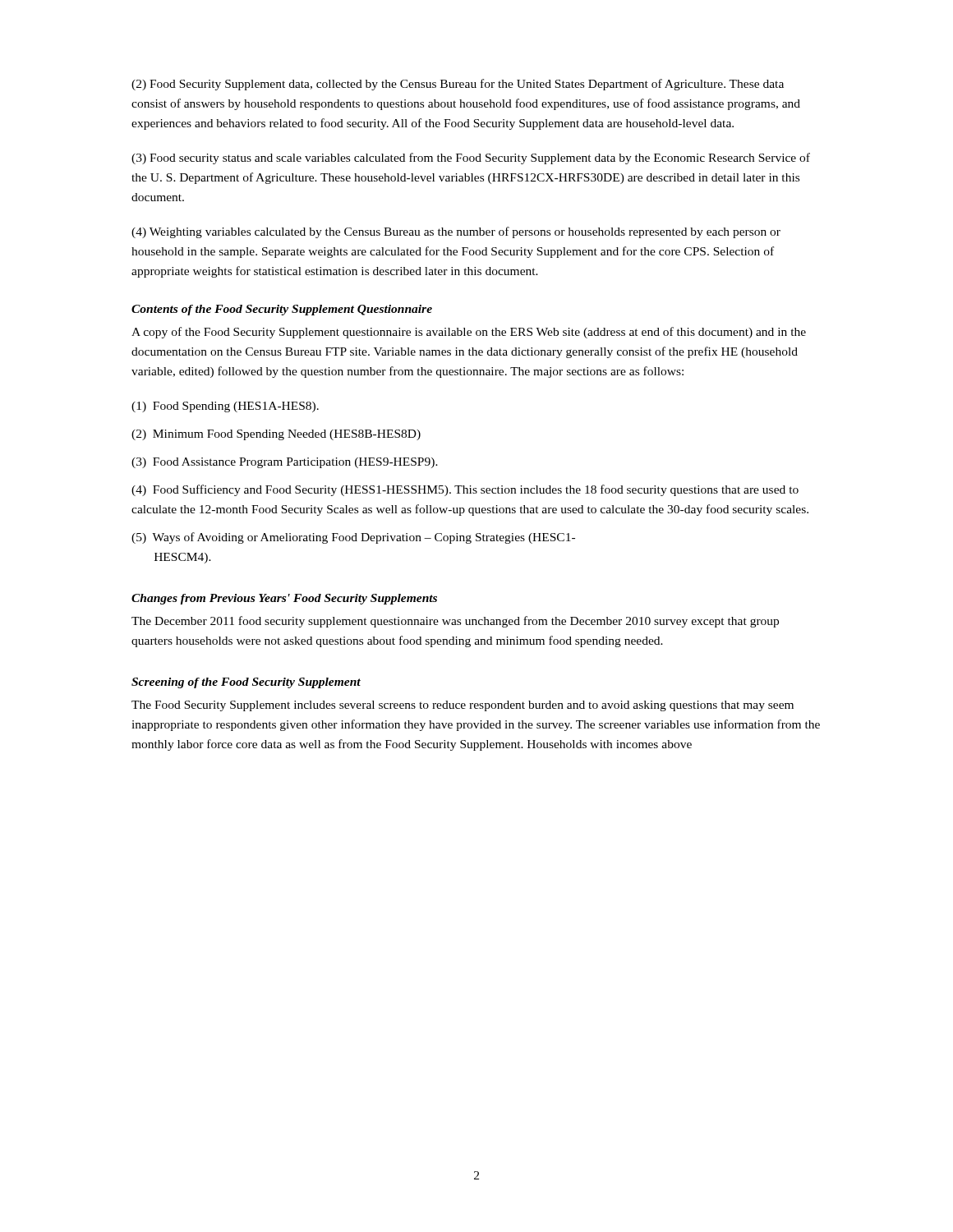Find "(1) Food Spending (HES1A-HES8)." on this page

(x=225, y=406)
